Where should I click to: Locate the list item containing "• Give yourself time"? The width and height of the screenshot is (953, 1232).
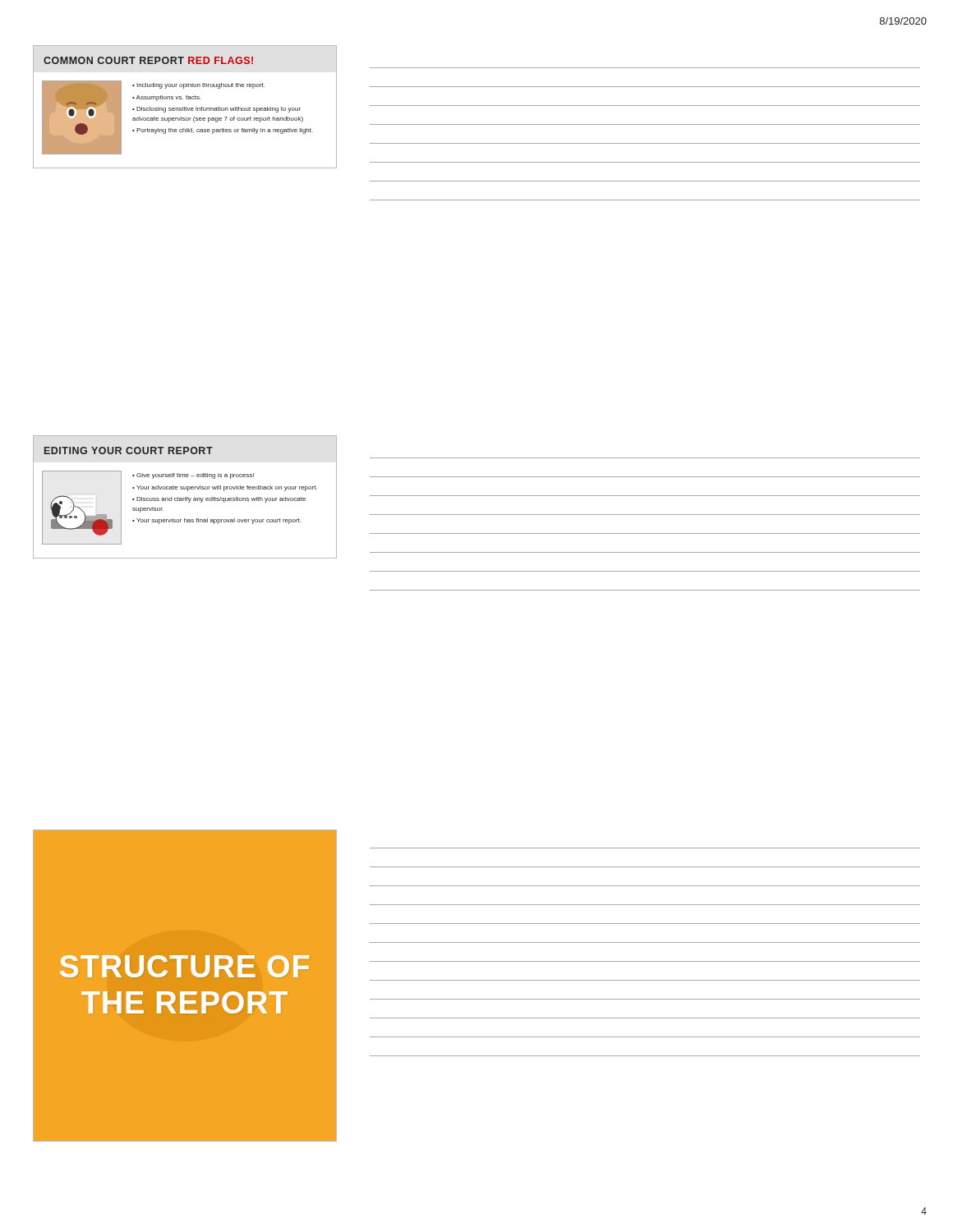coord(193,475)
